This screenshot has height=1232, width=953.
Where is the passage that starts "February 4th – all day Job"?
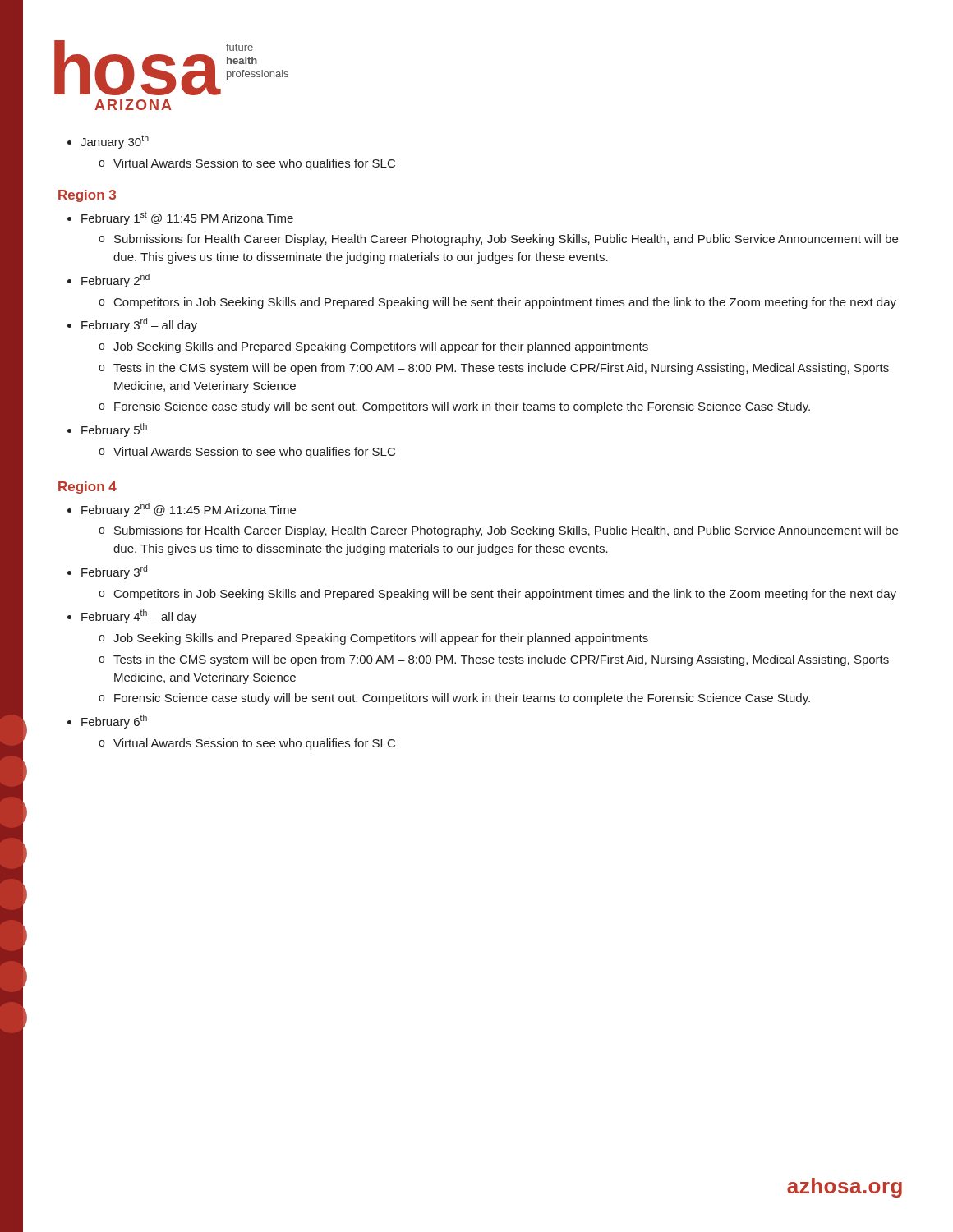coord(493,657)
